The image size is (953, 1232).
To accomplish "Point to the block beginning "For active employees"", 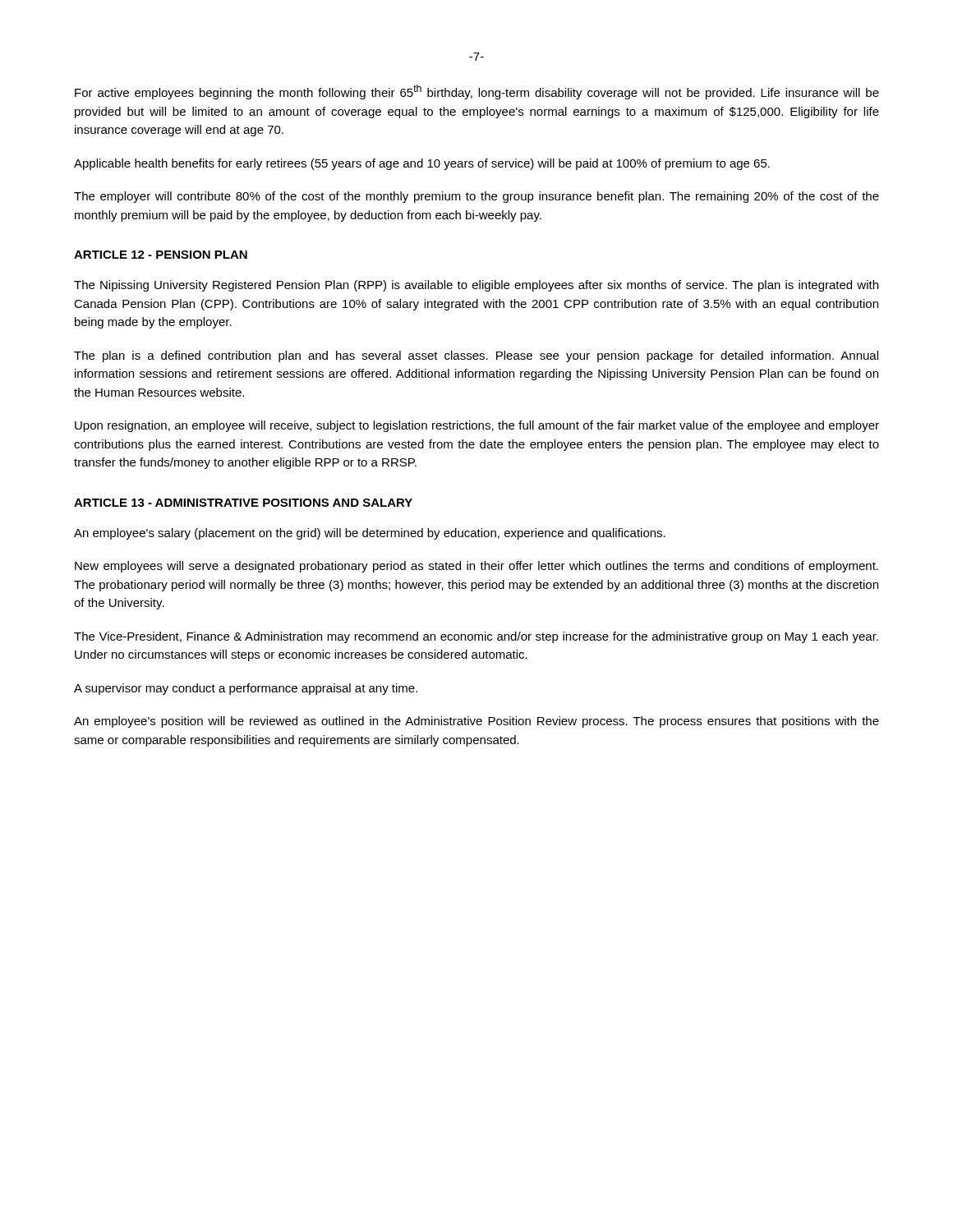I will point(476,110).
